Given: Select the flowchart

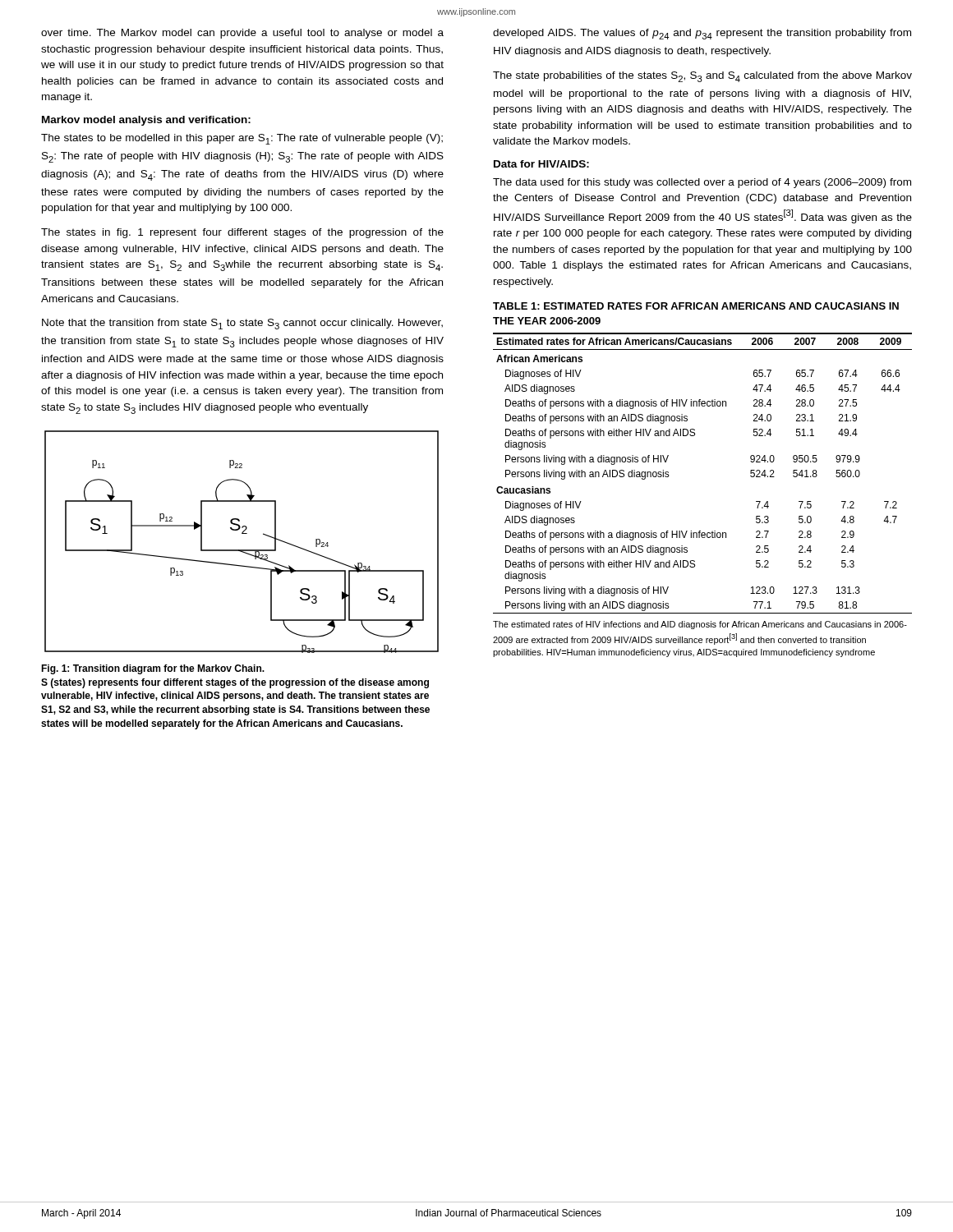Looking at the screenshot, I should [242, 542].
